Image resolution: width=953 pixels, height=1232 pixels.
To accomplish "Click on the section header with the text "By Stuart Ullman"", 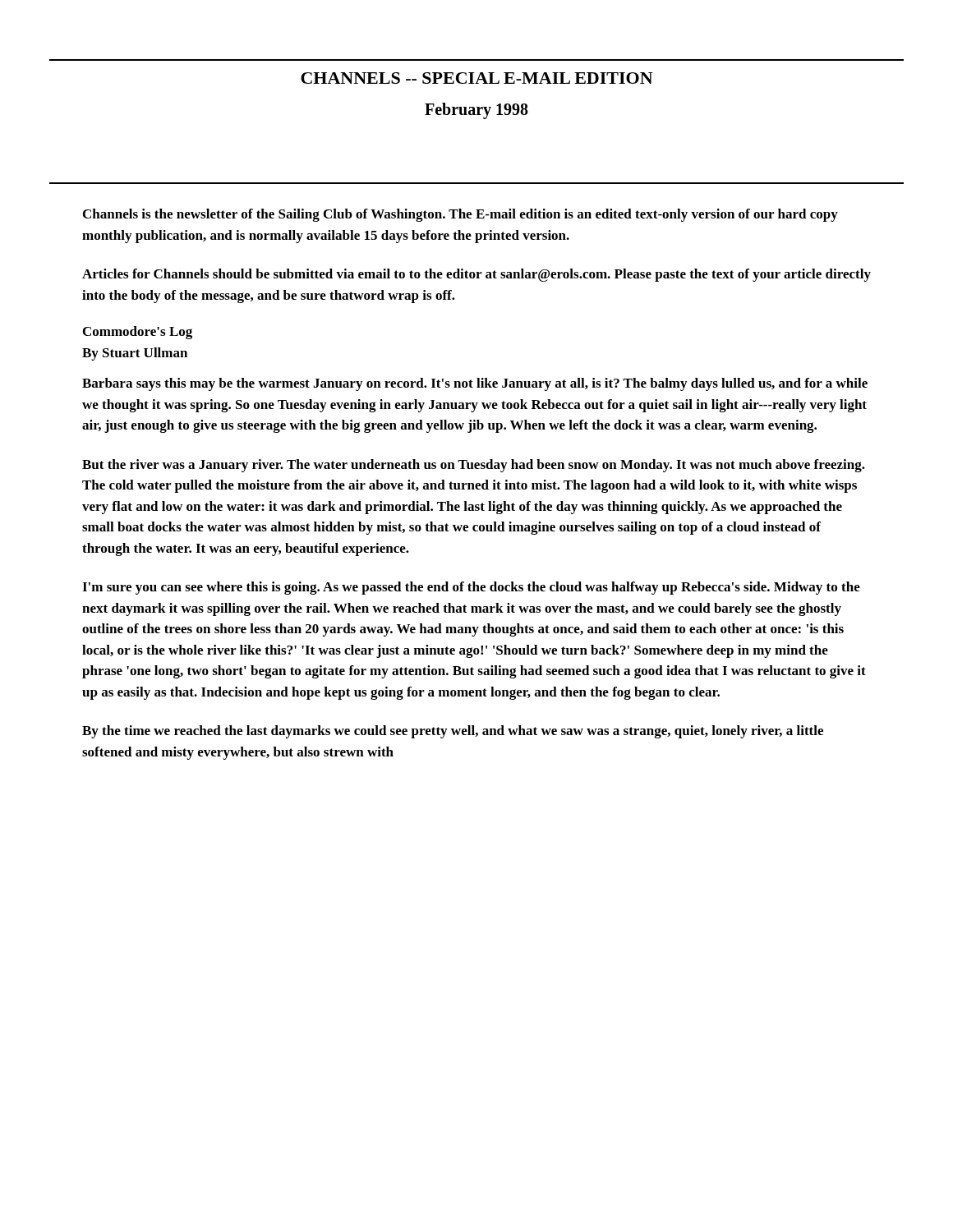I will point(135,353).
